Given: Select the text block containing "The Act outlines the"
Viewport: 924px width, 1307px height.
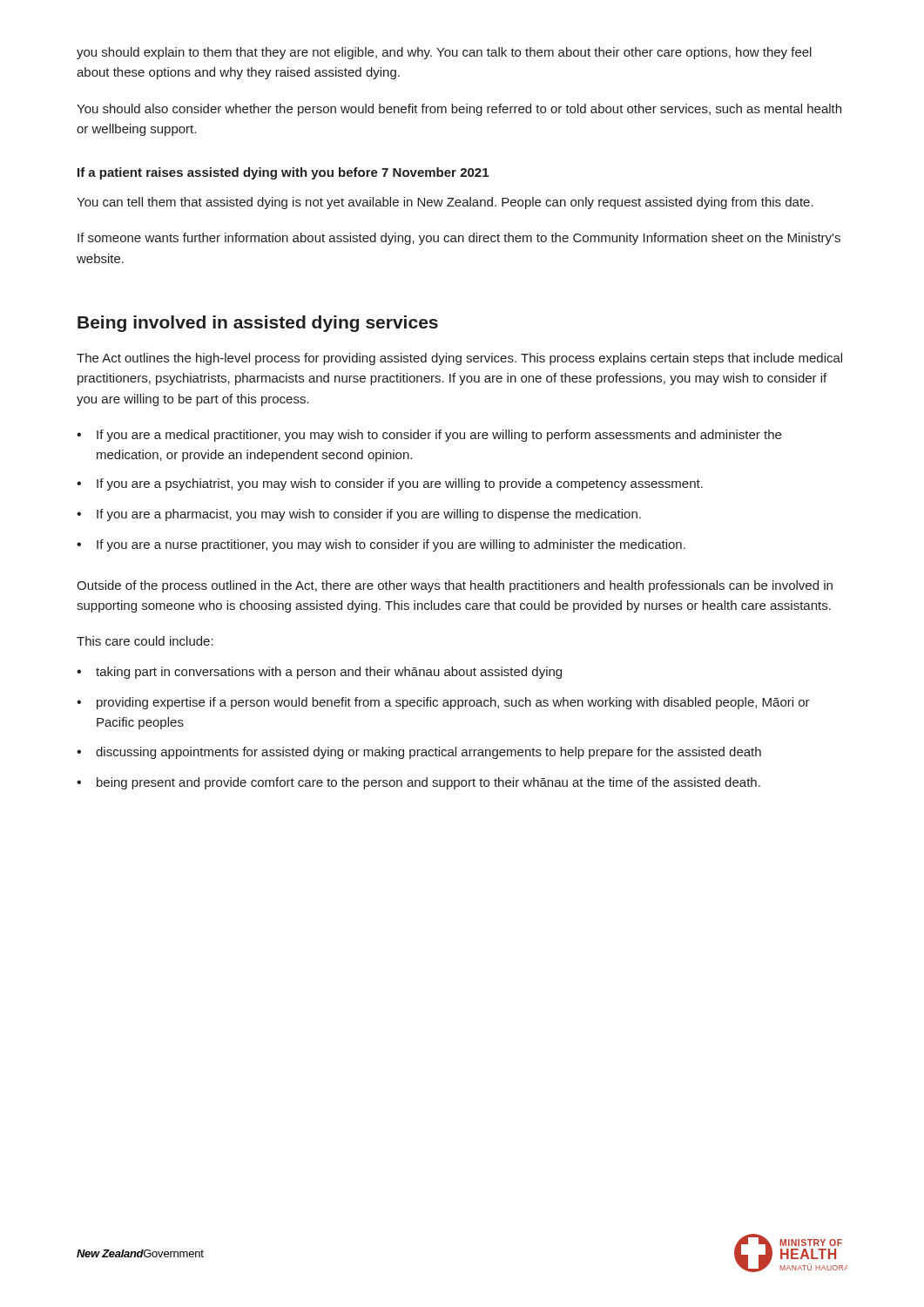Looking at the screenshot, I should tap(460, 378).
